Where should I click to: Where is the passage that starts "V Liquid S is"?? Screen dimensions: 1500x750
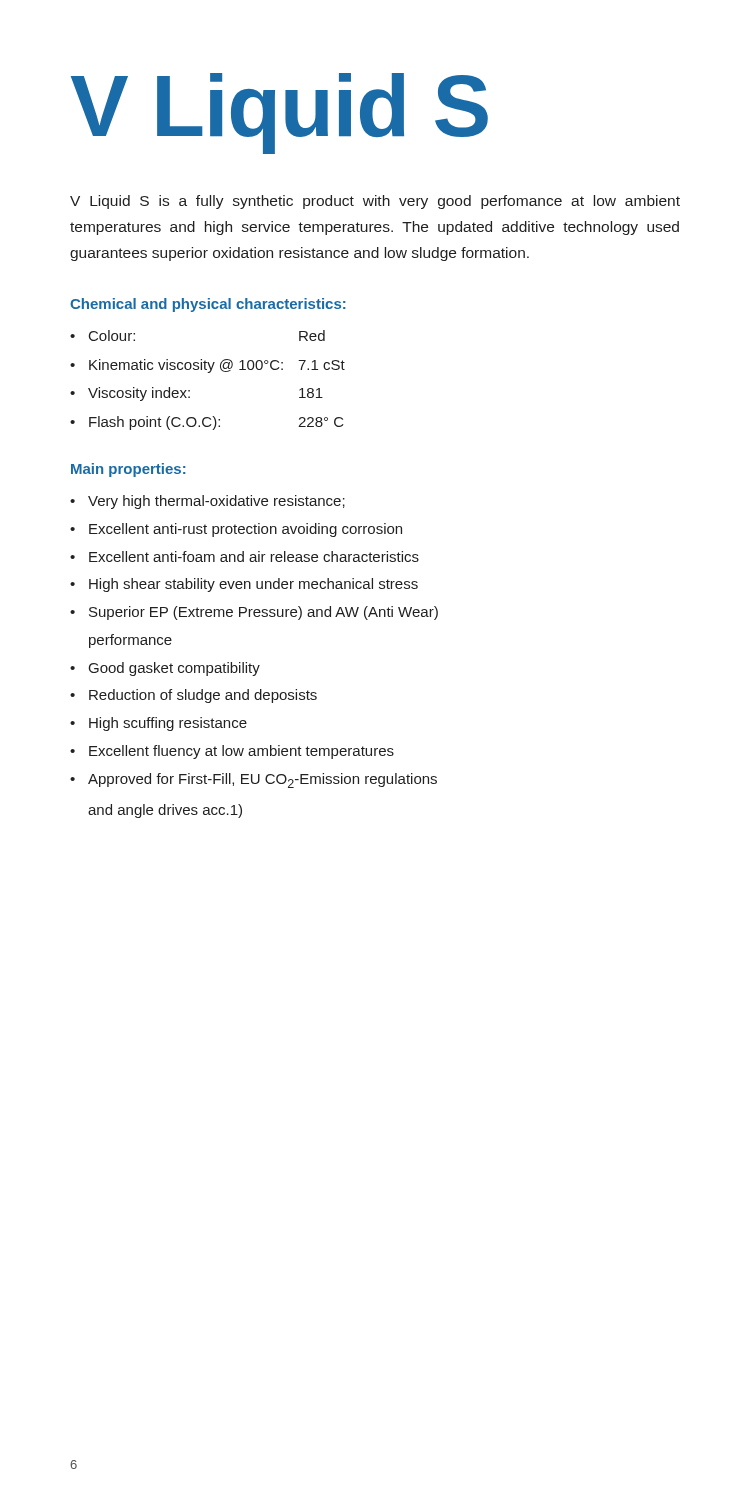pyautogui.click(x=375, y=226)
